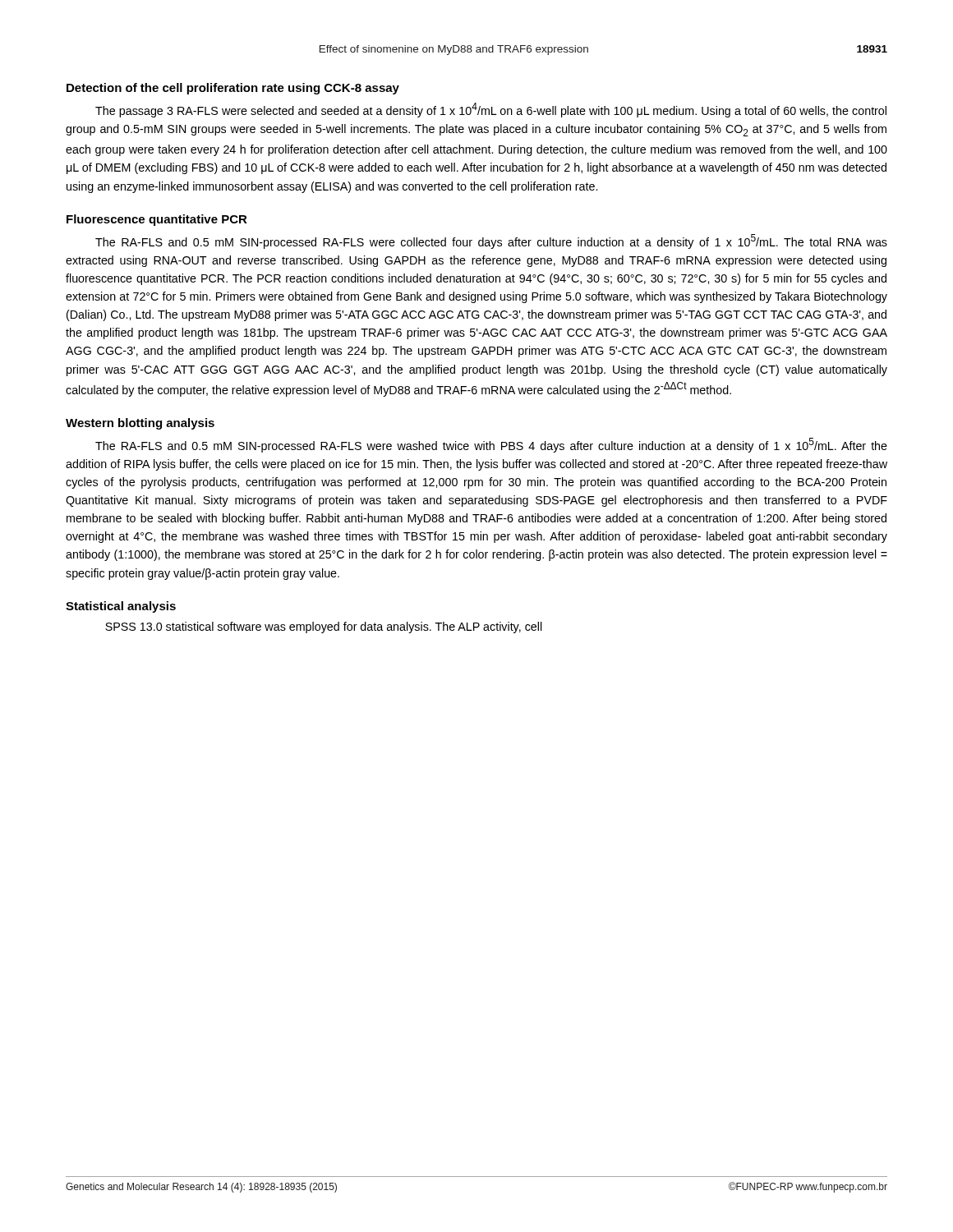Screen dimensions: 1232x953
Task: Point to the section header beginning "Detection of the cell"
Action: [232, 87]
